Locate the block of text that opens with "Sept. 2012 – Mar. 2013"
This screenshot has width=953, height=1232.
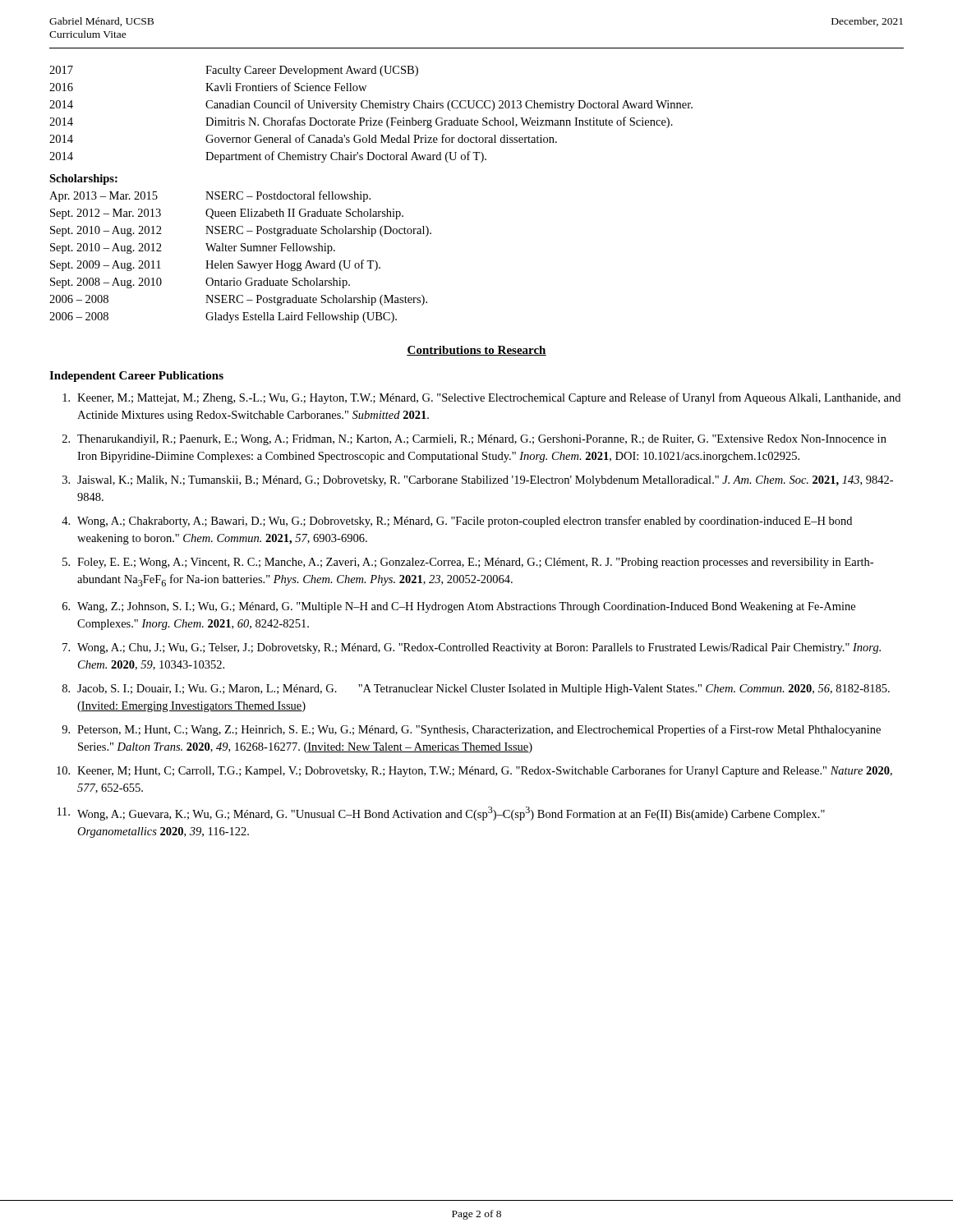point(227,214)
